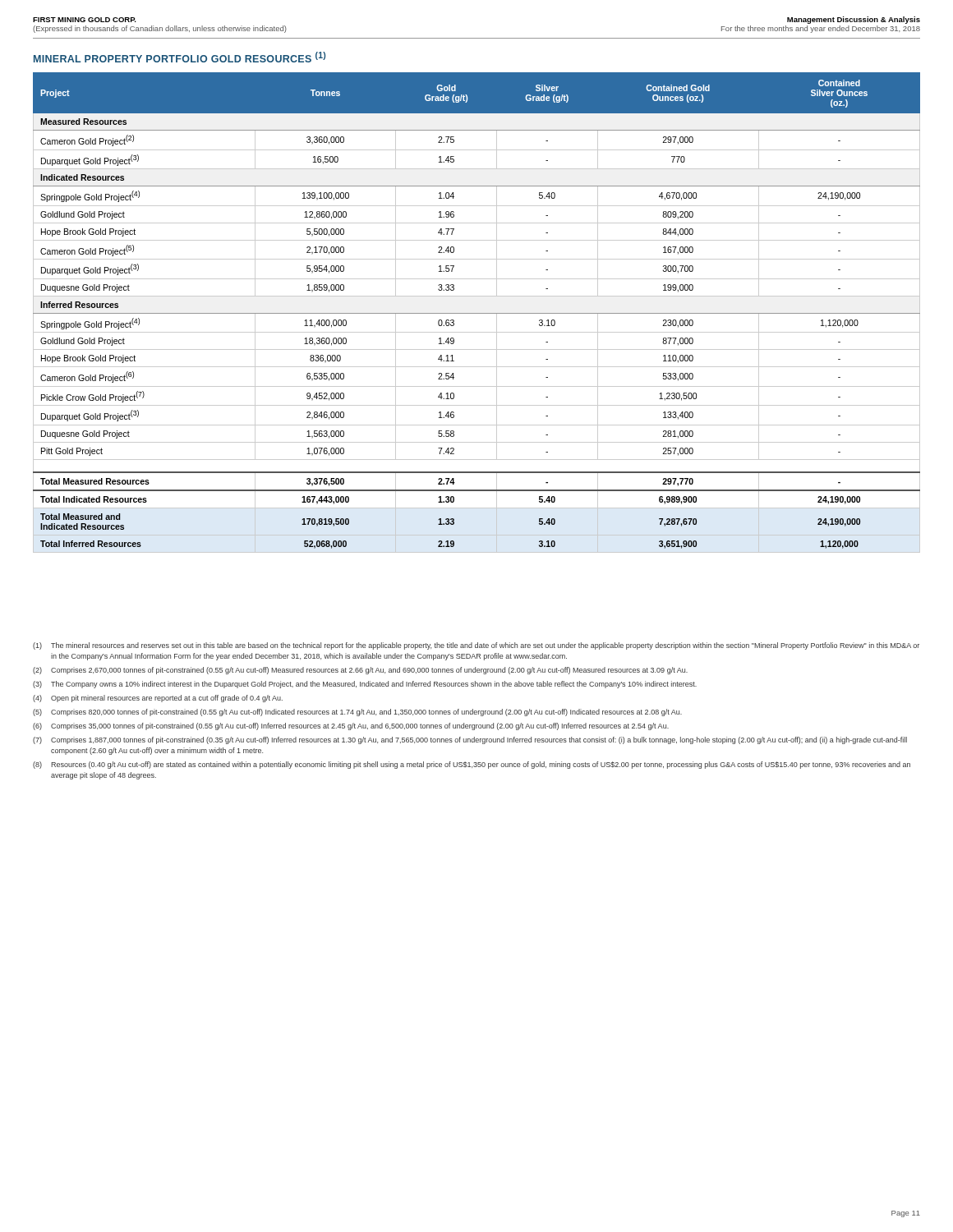Image resolution: width=953 pixels, height=1232 pixels.
Task: Find the block on this page that starts "(5) Comprises 820,000 tonnes of pit-constrained (0.55"
Action: coord(476,713)
